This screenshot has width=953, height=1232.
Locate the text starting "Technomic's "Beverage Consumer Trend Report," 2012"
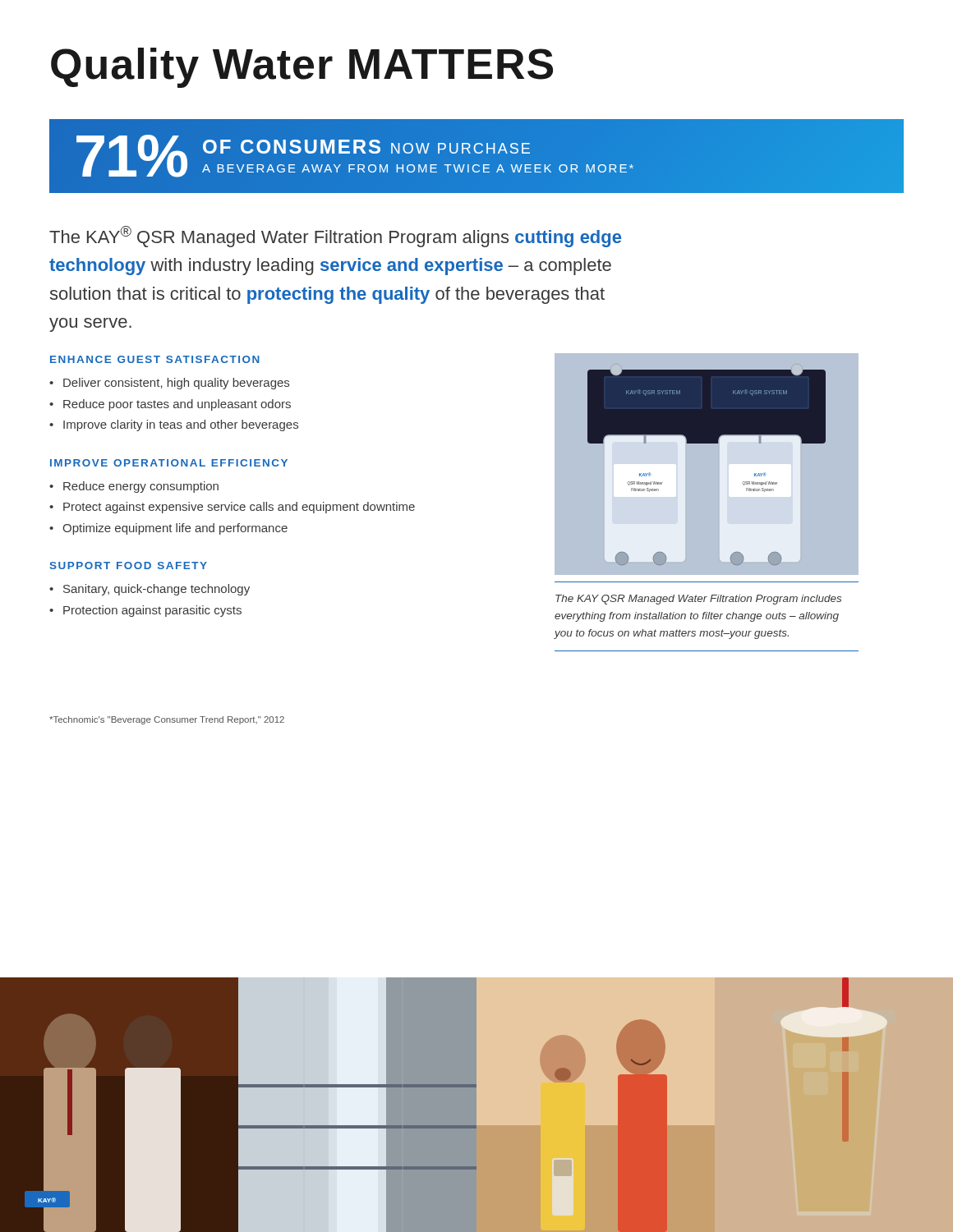point(167,719)
